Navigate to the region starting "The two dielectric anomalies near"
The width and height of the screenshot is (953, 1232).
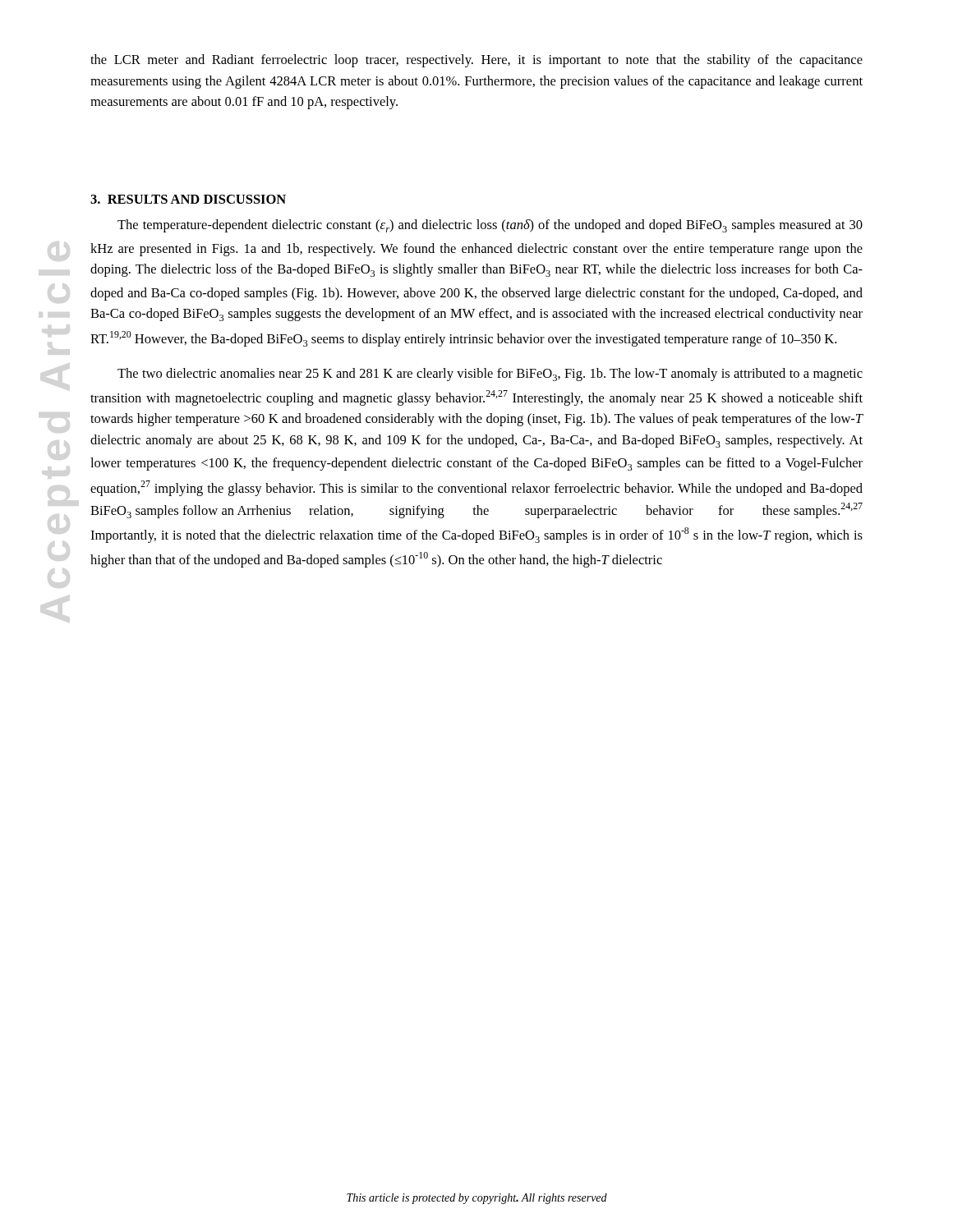click(x=476, y=466)
